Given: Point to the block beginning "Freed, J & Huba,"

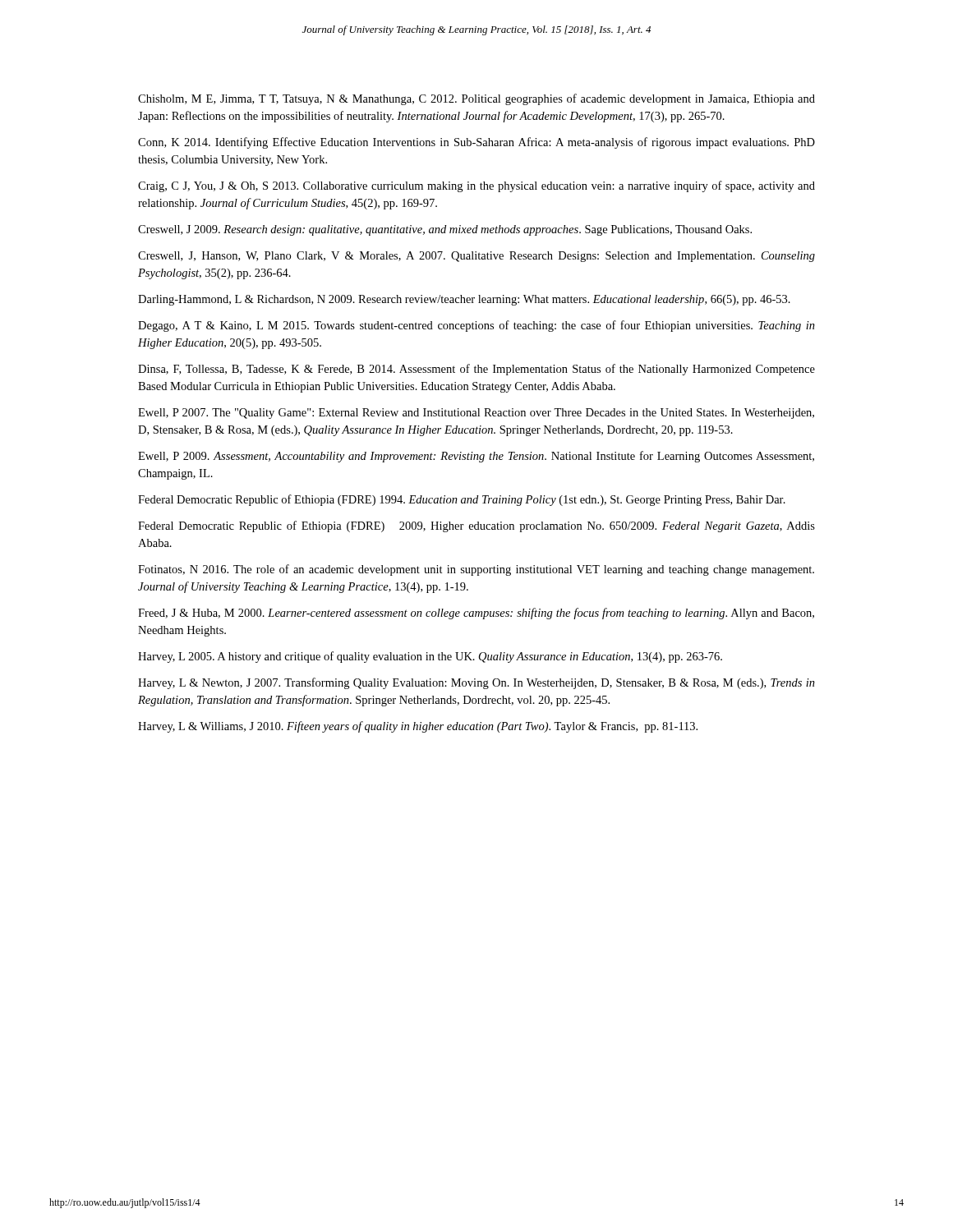Looking at the screenshot, I should pyautogui.click(x=476, y=622).
